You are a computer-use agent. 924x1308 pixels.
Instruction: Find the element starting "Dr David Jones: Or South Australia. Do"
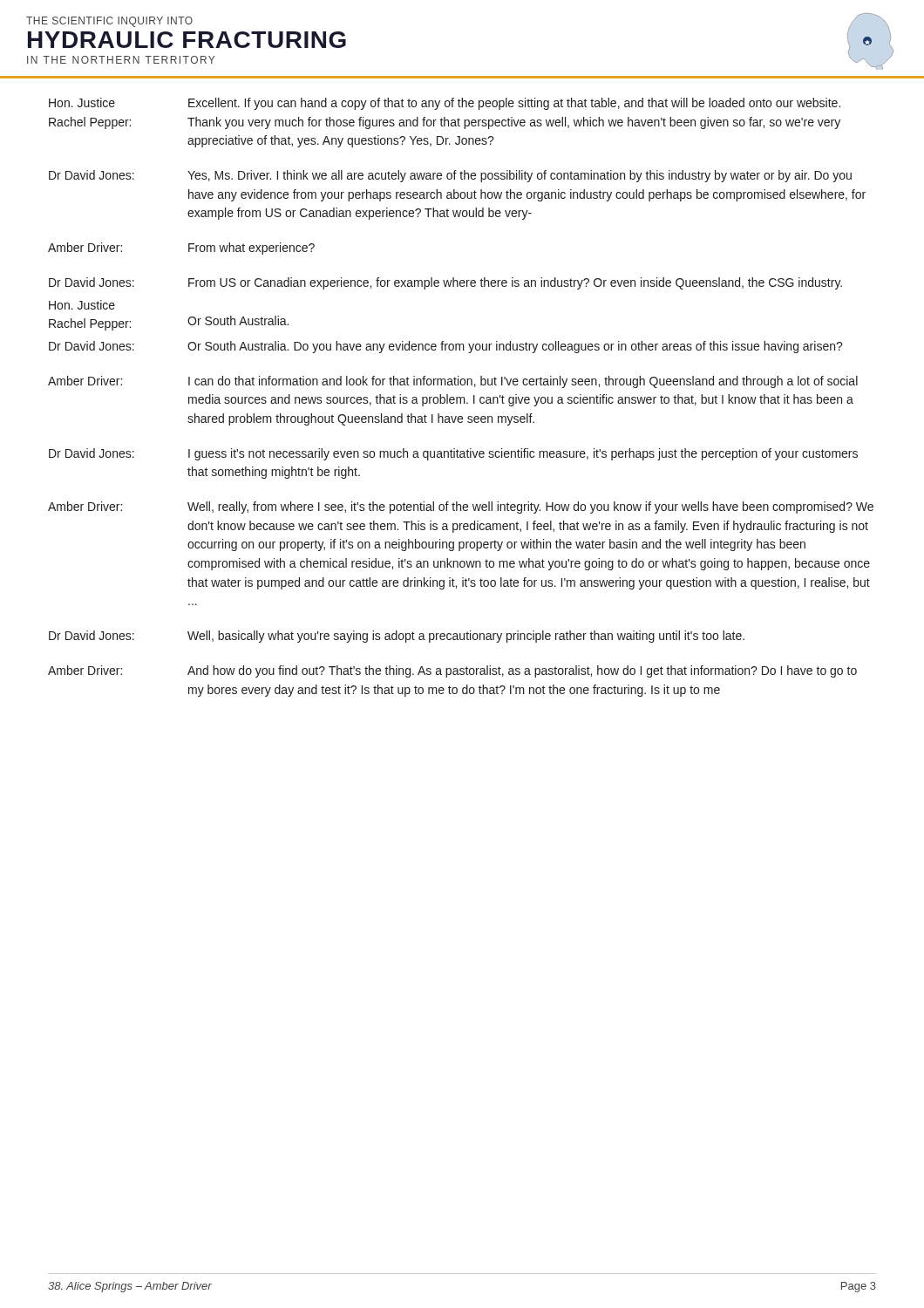tap(462, 347)
